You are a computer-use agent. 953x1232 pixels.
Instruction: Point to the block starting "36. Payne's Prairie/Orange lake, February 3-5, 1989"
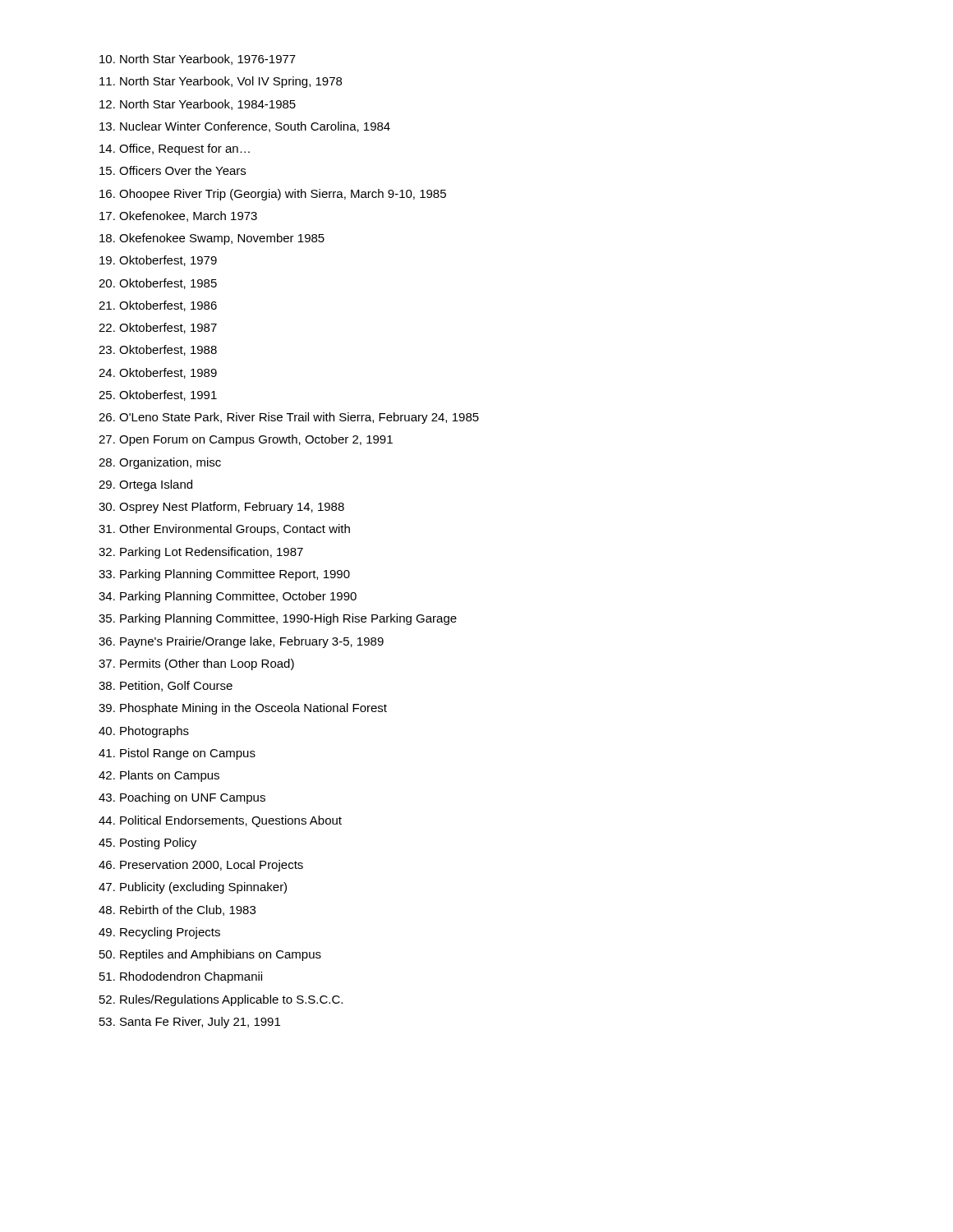coord(241,641)
